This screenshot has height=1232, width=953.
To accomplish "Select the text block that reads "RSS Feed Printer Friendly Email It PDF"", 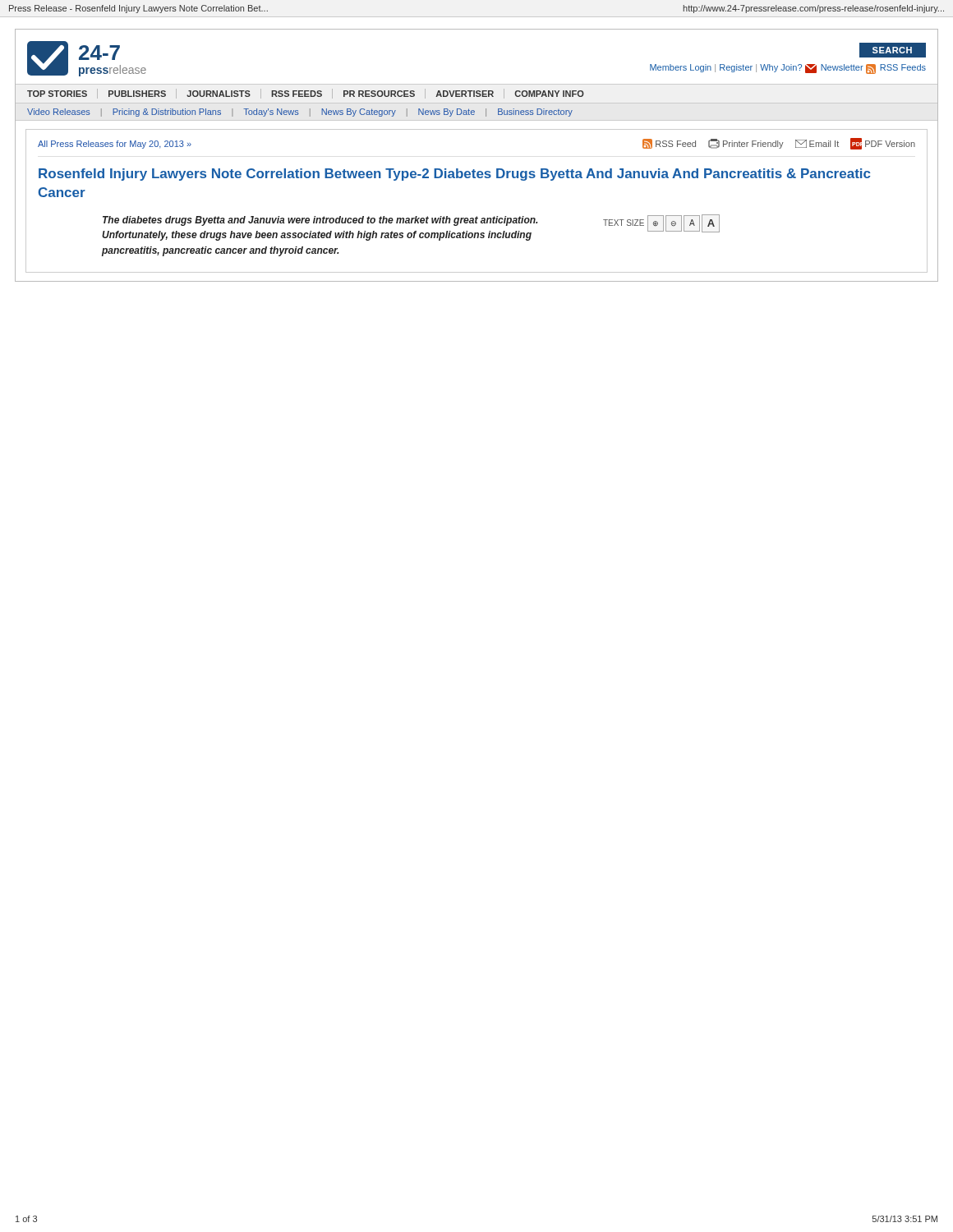I will point(779,144).
